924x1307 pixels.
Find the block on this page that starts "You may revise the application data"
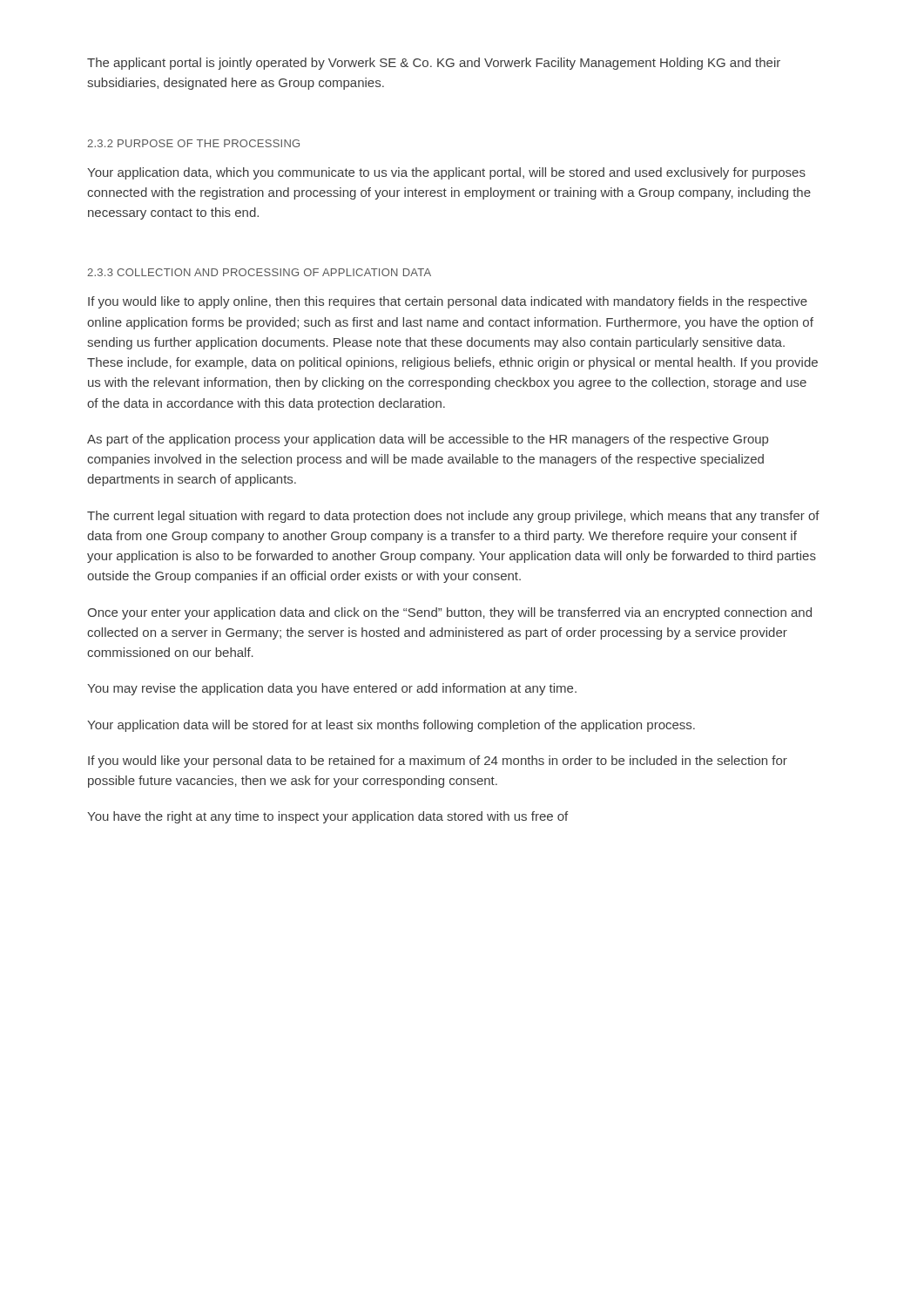click(x=332, y=688)
